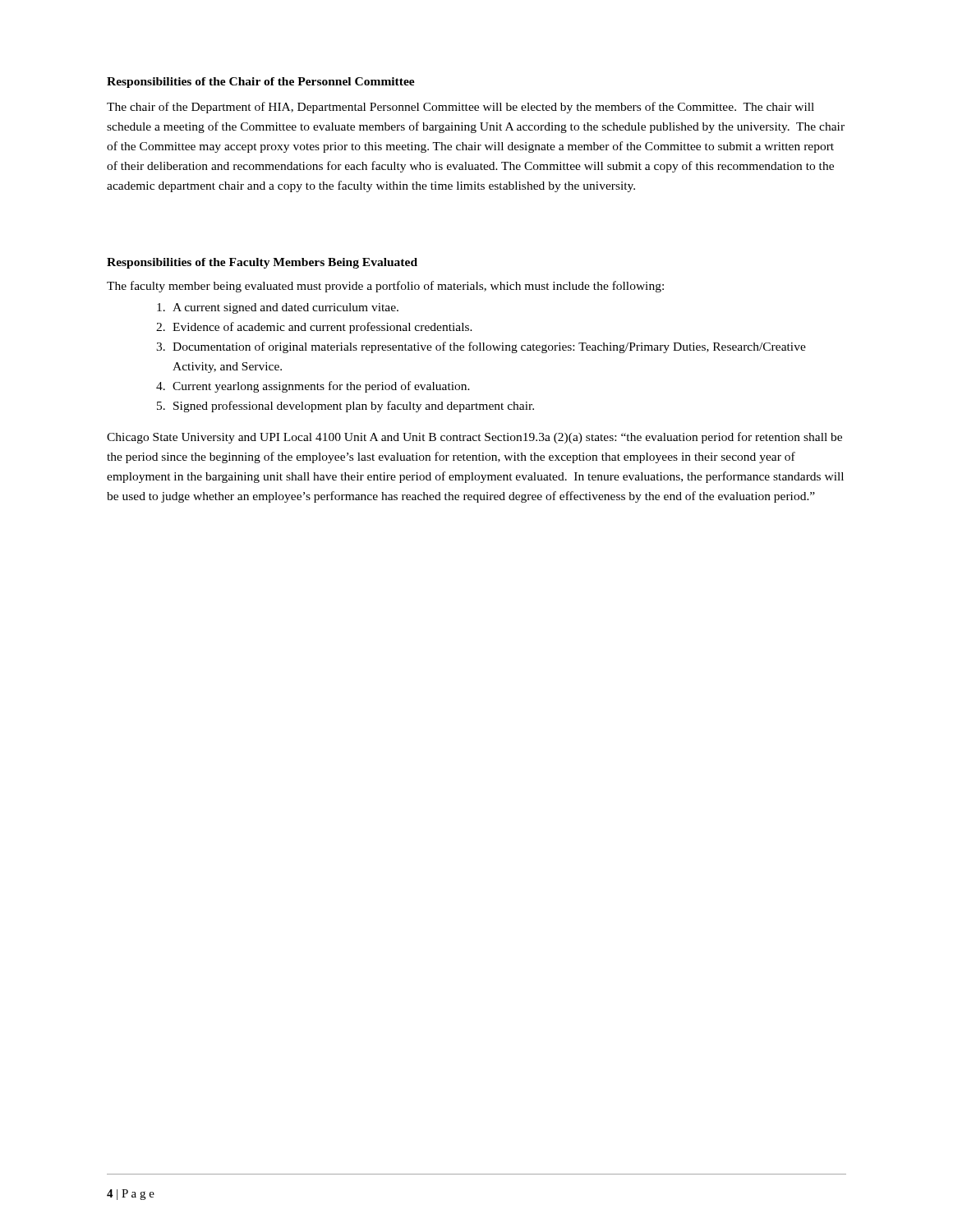Screen dimensions: 1232x953
Task: Where is the section header that starts "Responsibilities of the Faculty Members"?
Action: (262, 262)
